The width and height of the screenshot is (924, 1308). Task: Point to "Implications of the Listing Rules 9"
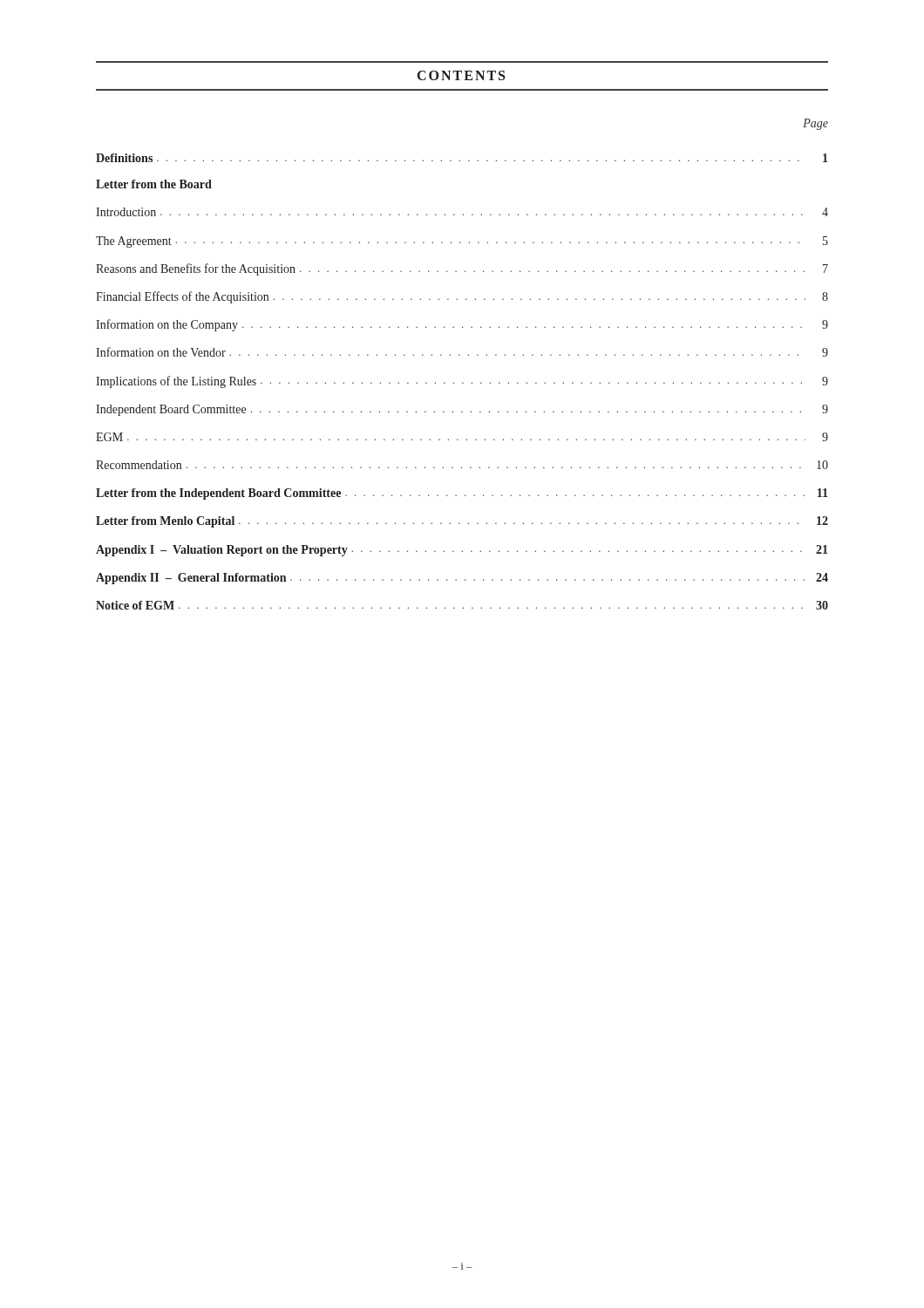pyautogui.click(x=462, y=381)
